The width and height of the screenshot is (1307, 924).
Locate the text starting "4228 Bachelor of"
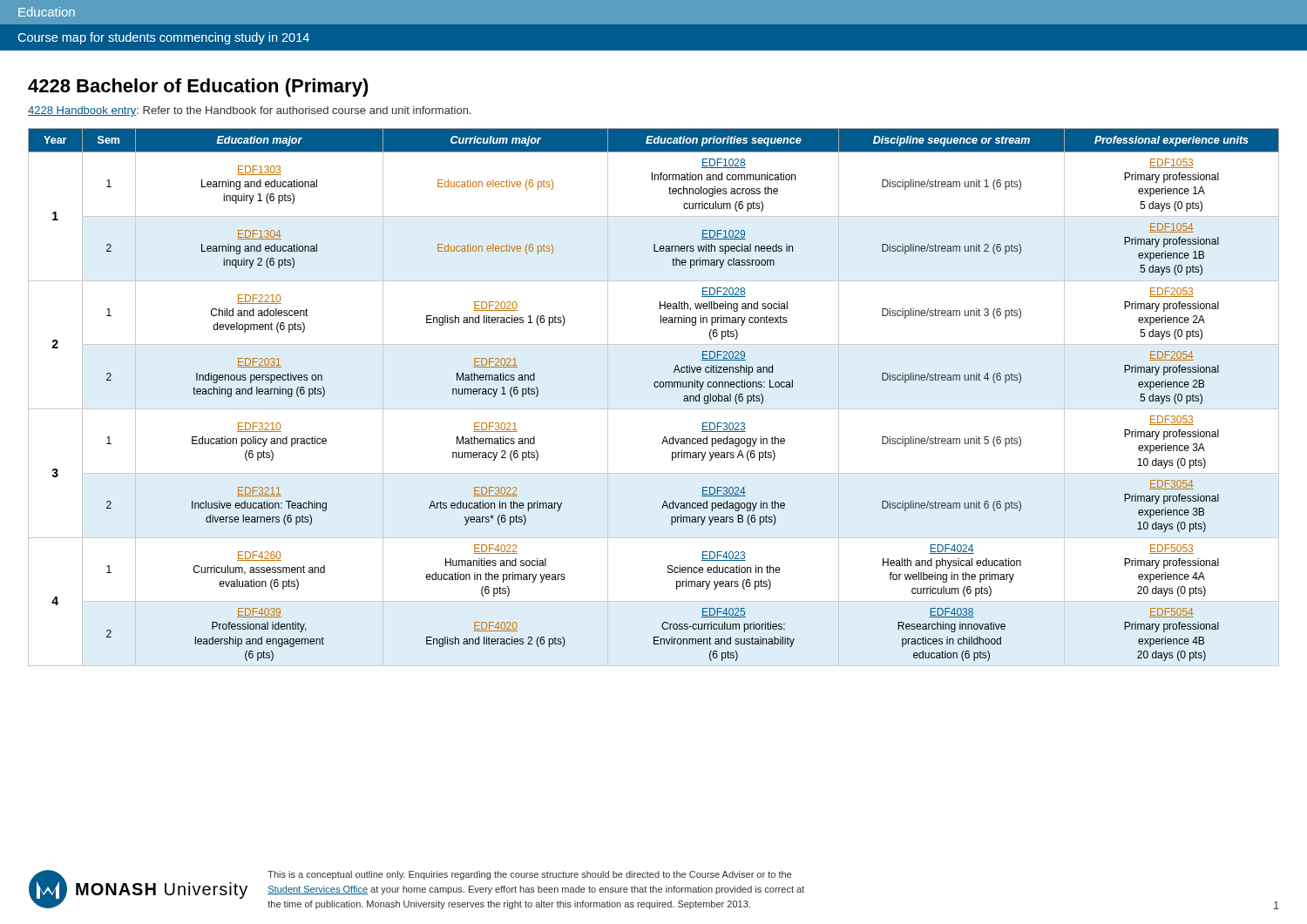click(x=198, y=86)
